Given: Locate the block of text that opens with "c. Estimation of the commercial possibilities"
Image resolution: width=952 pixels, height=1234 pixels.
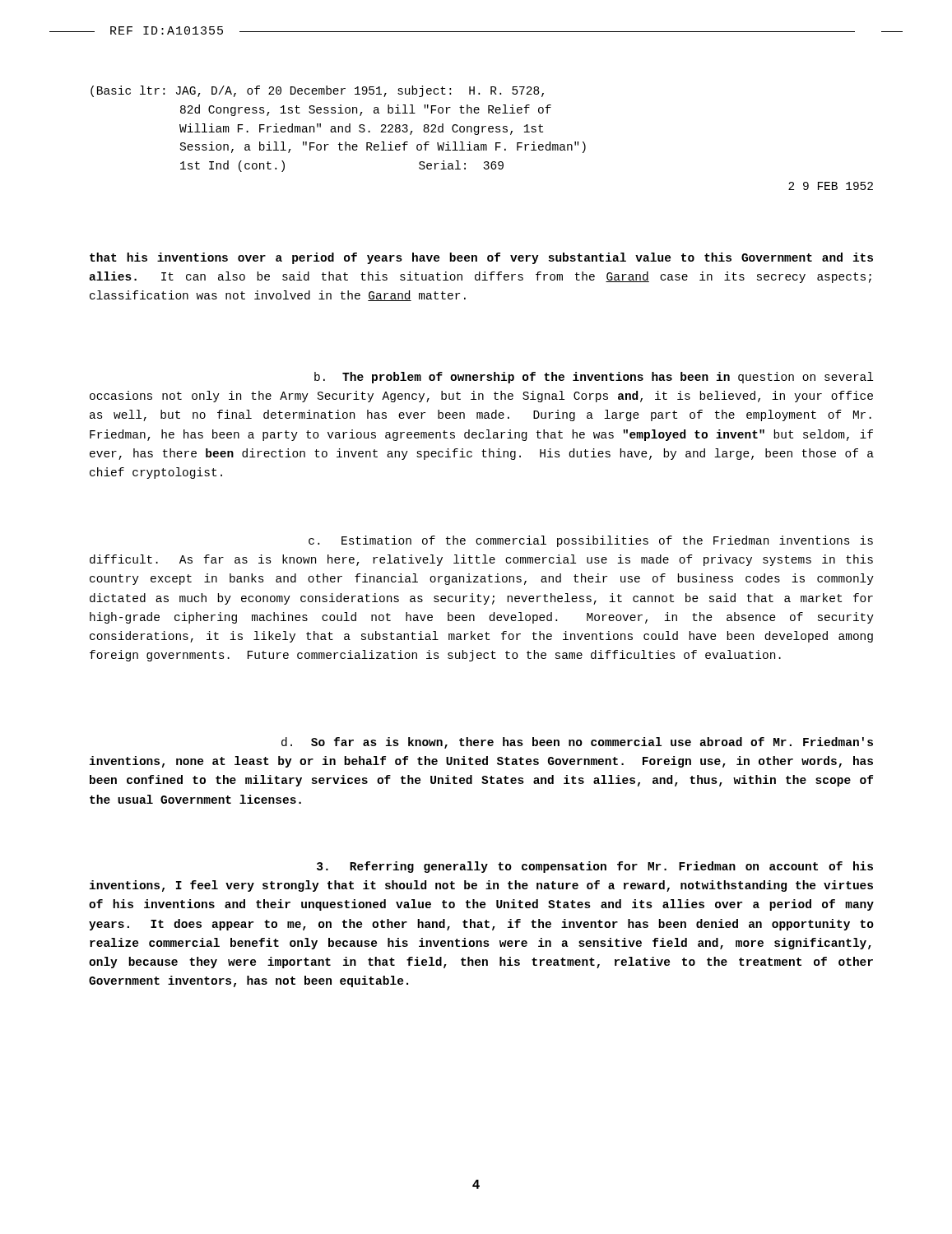Looking at the screenshot, I should point(481,599).
